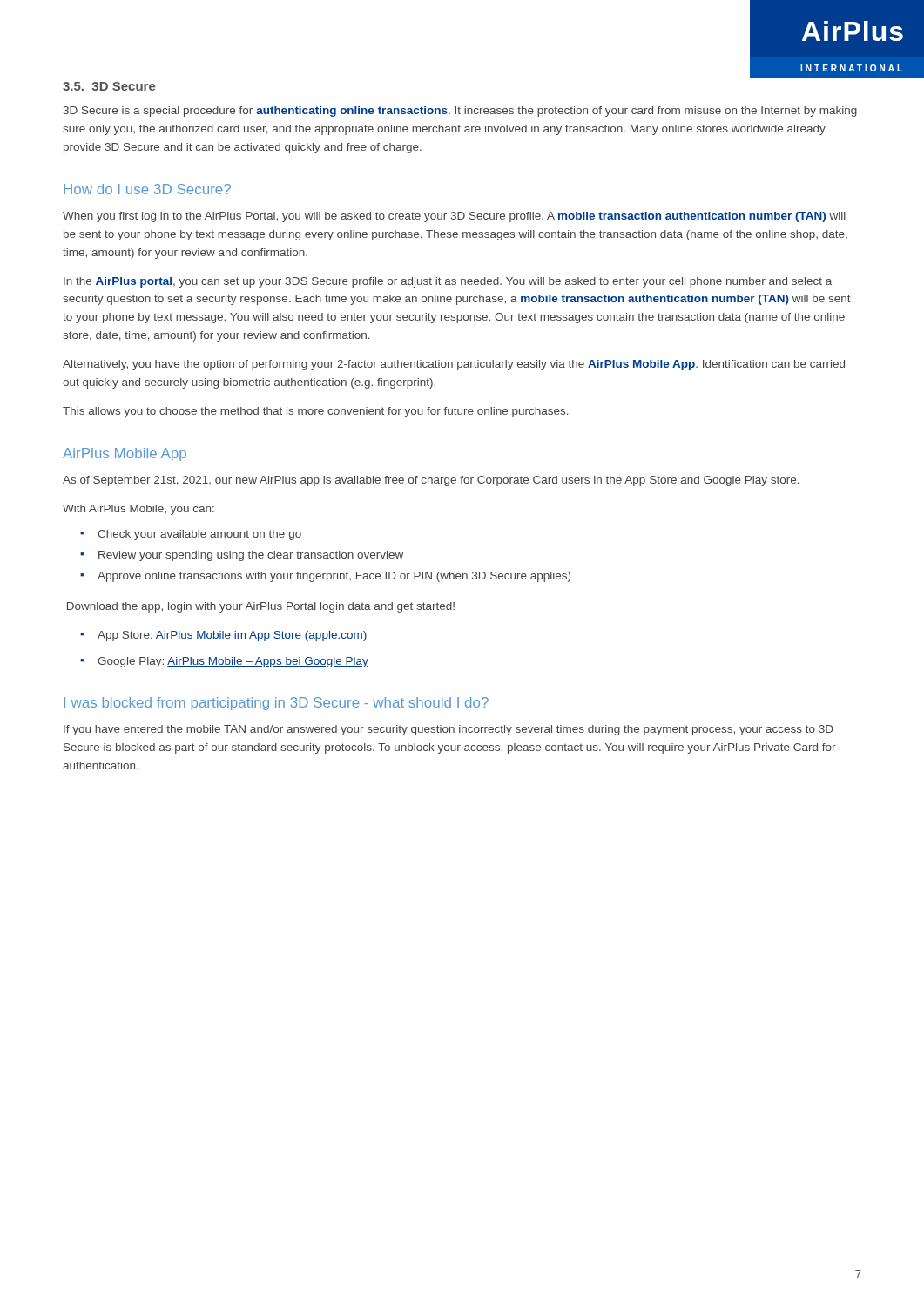
Task: Click on the list item containing "▪ Check your available amount on the go"
Action: click(x=191, y=534)
